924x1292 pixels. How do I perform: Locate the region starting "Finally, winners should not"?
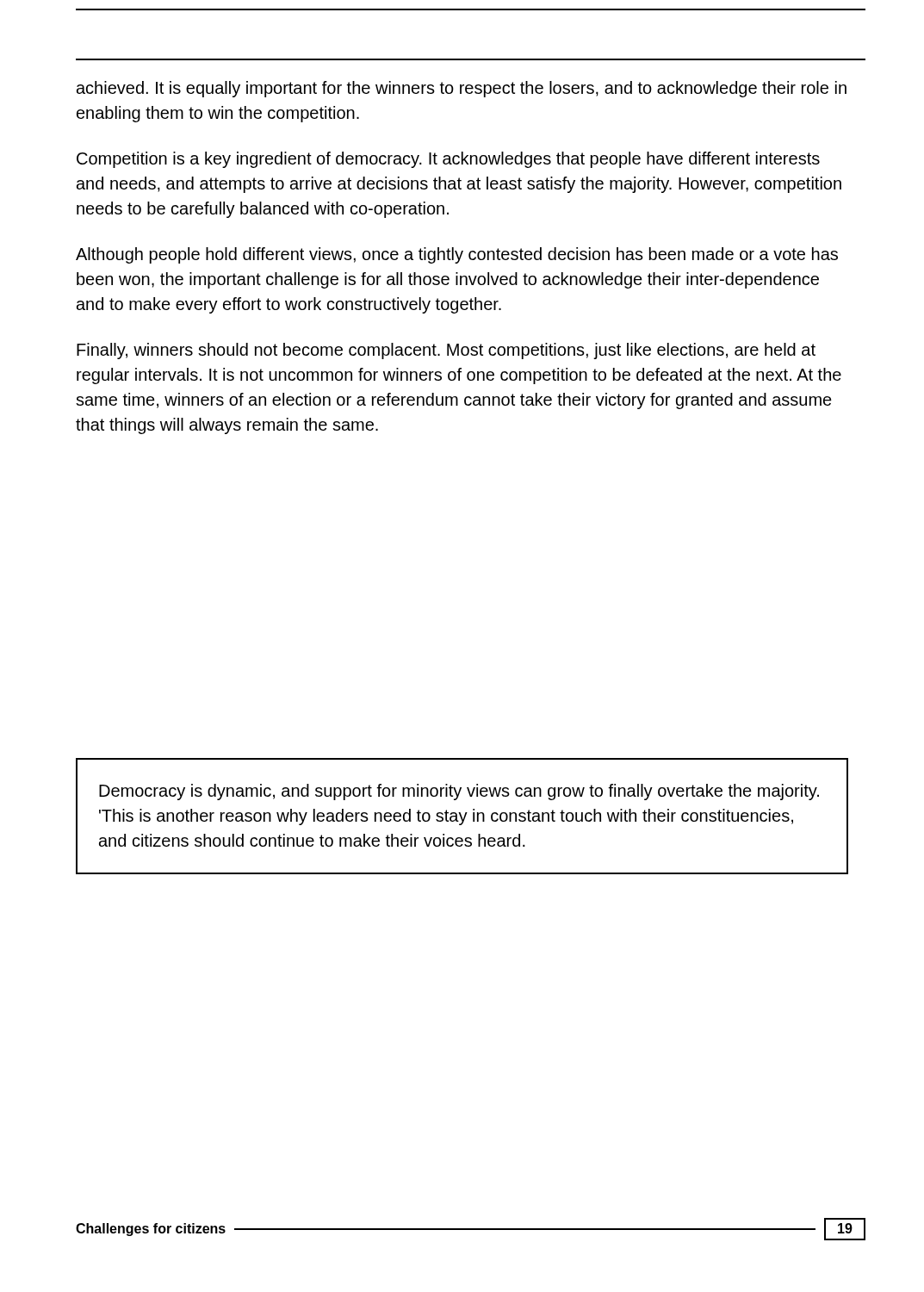(459, 387)
